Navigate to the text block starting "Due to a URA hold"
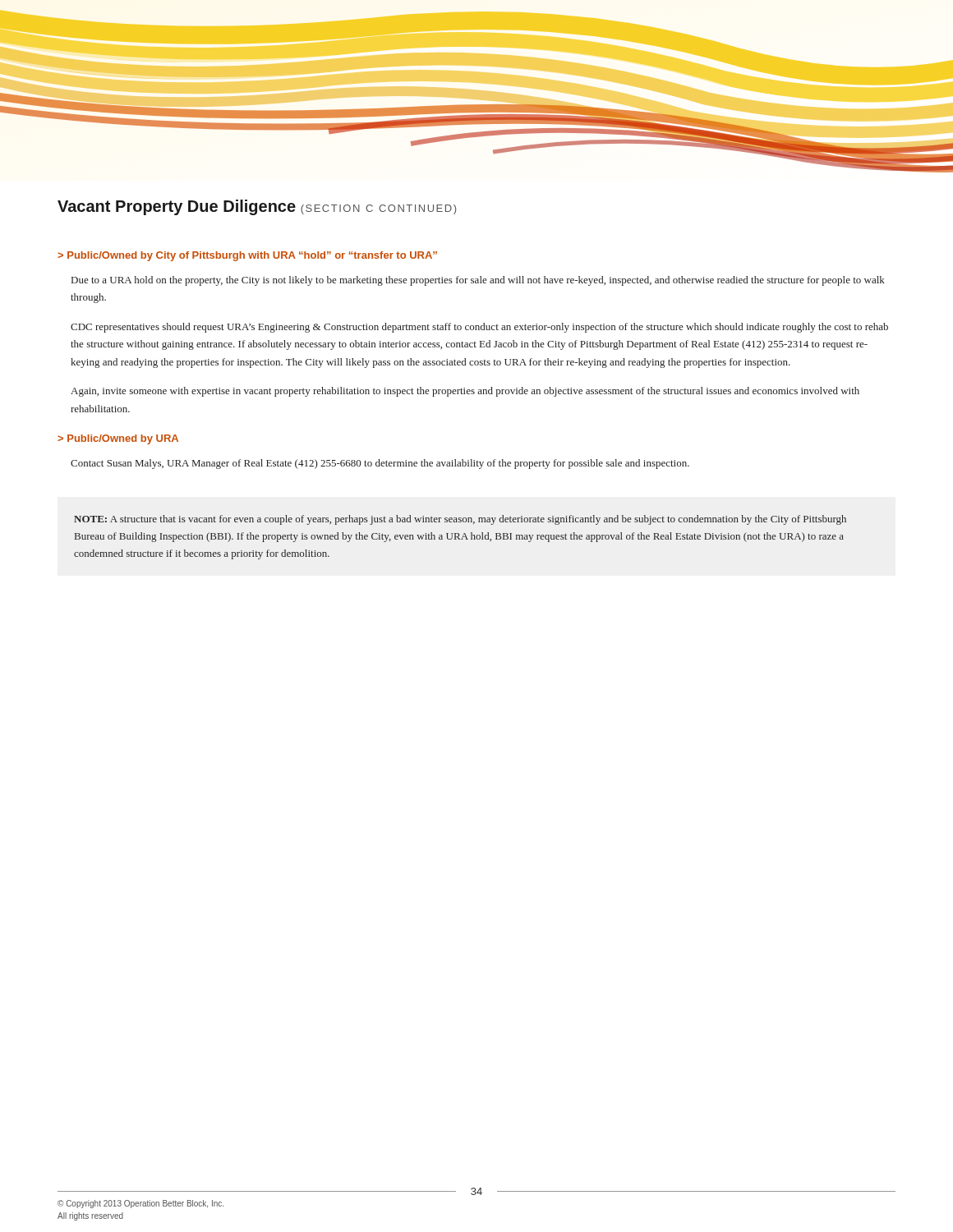953x1232 pixels. coord(478,288)
